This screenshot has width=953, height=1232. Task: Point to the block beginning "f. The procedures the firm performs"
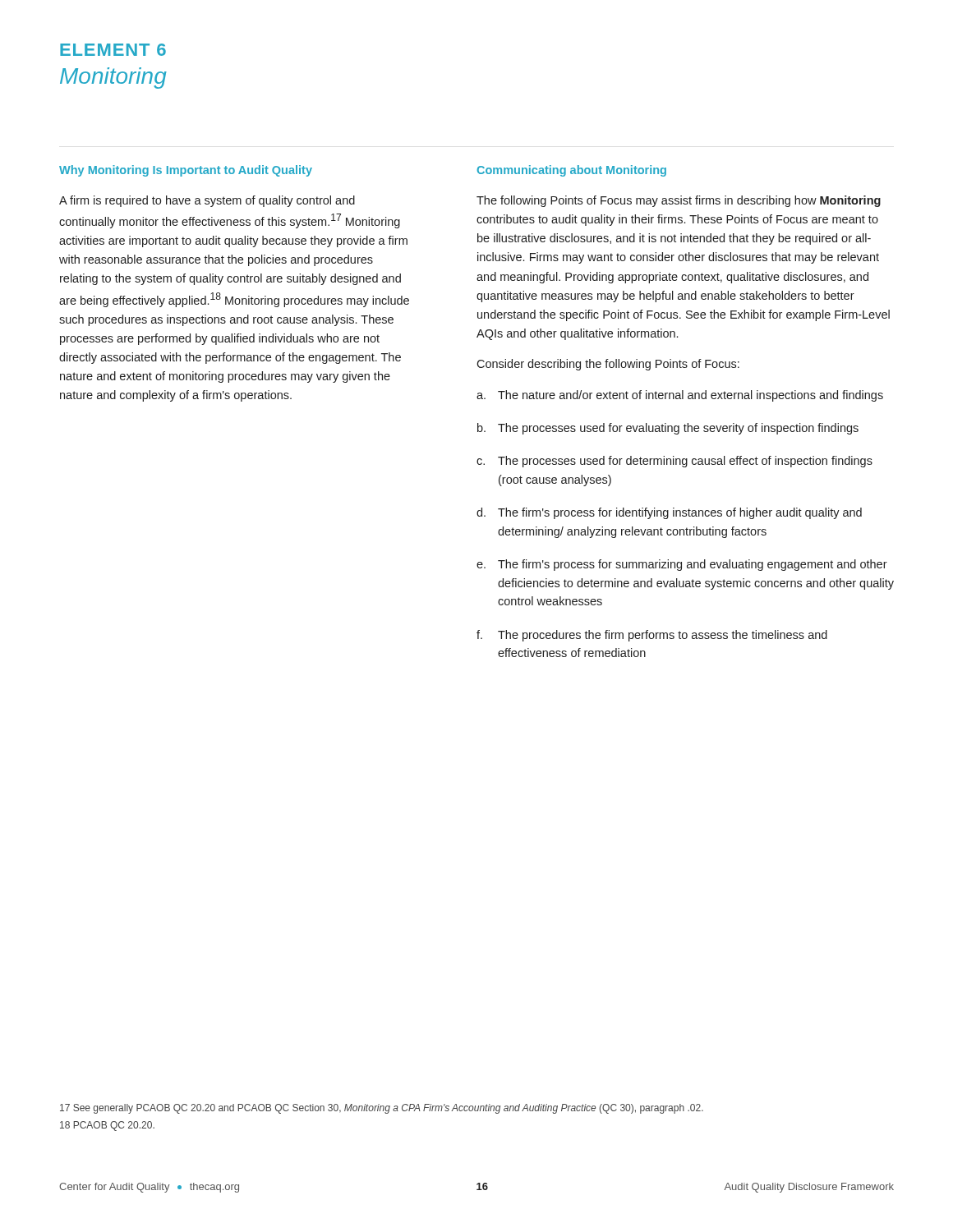click(x=685, y=644)
